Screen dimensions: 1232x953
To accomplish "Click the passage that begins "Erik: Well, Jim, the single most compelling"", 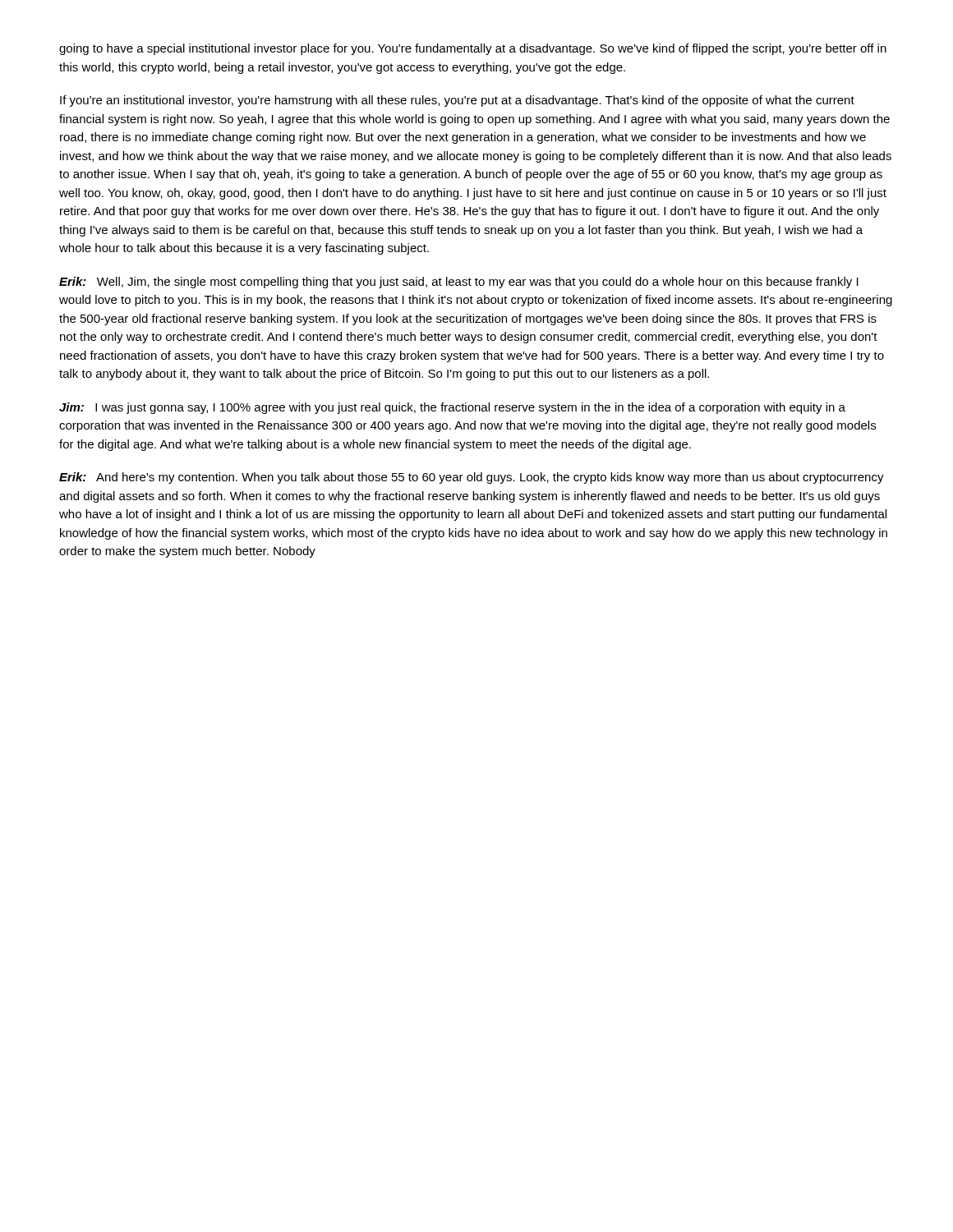I will pos(476,327).
